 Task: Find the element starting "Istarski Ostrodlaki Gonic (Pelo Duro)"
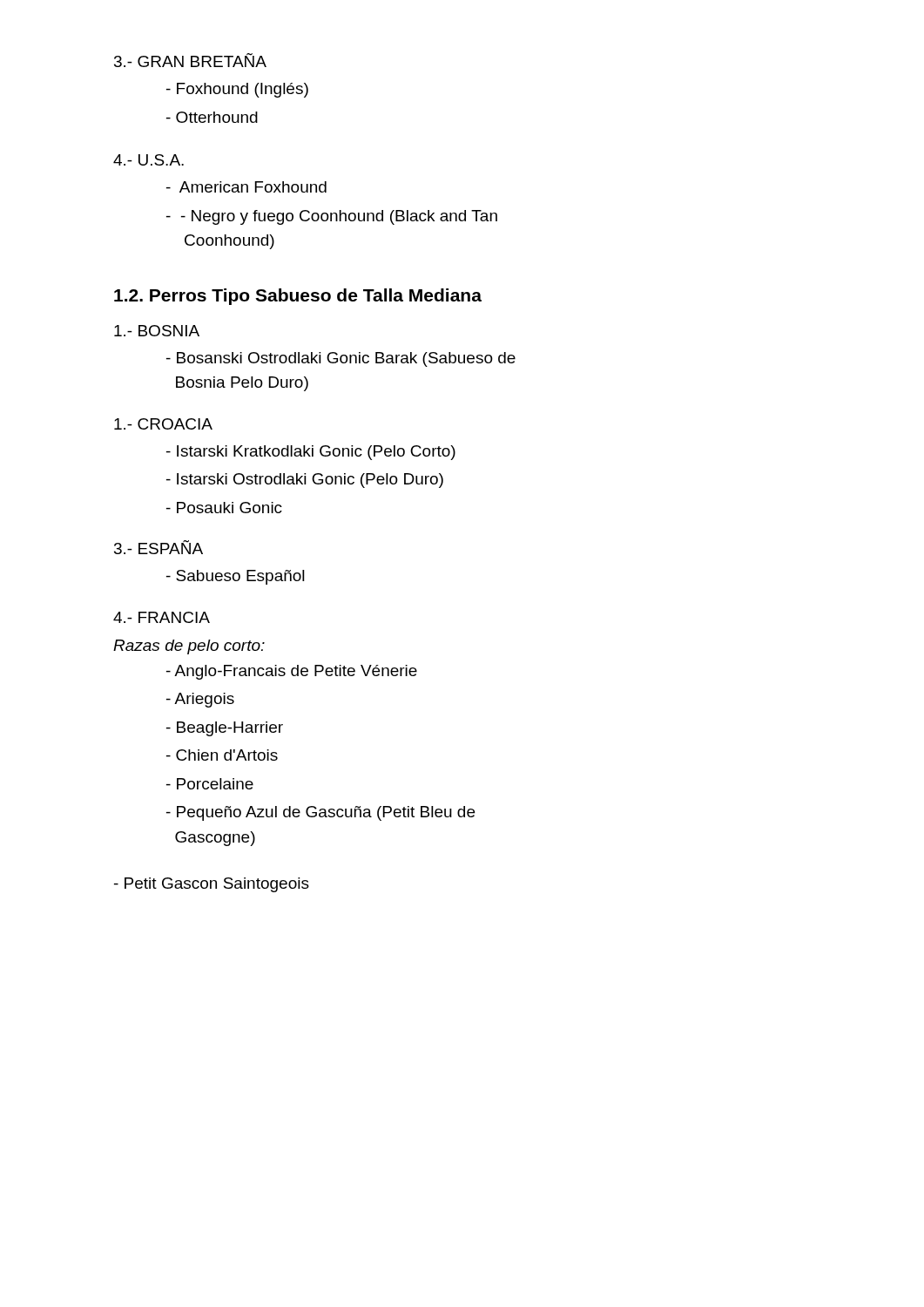pyautogui.click(x=305, y=479)
